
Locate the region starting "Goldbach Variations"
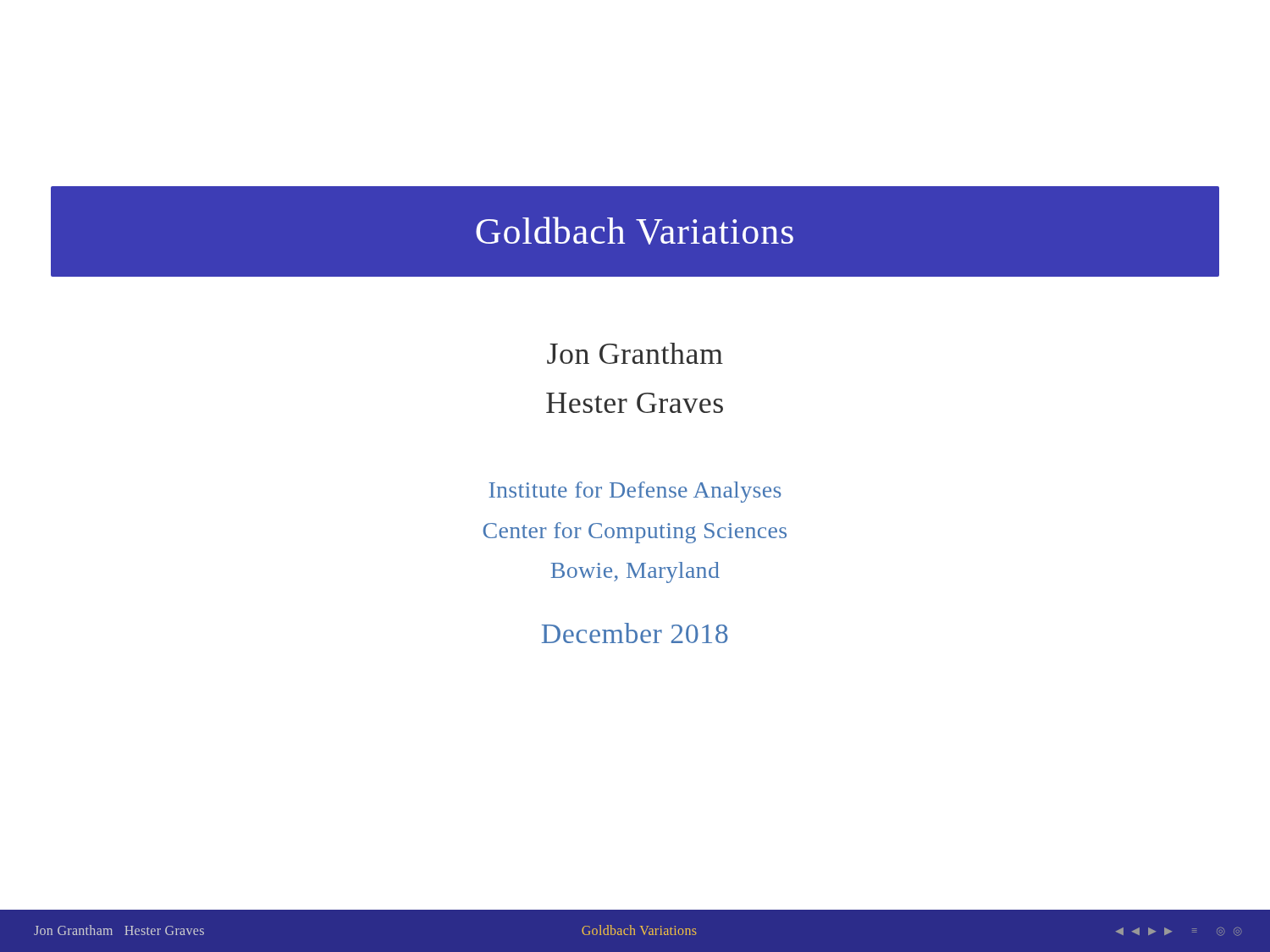click(635, 231)
